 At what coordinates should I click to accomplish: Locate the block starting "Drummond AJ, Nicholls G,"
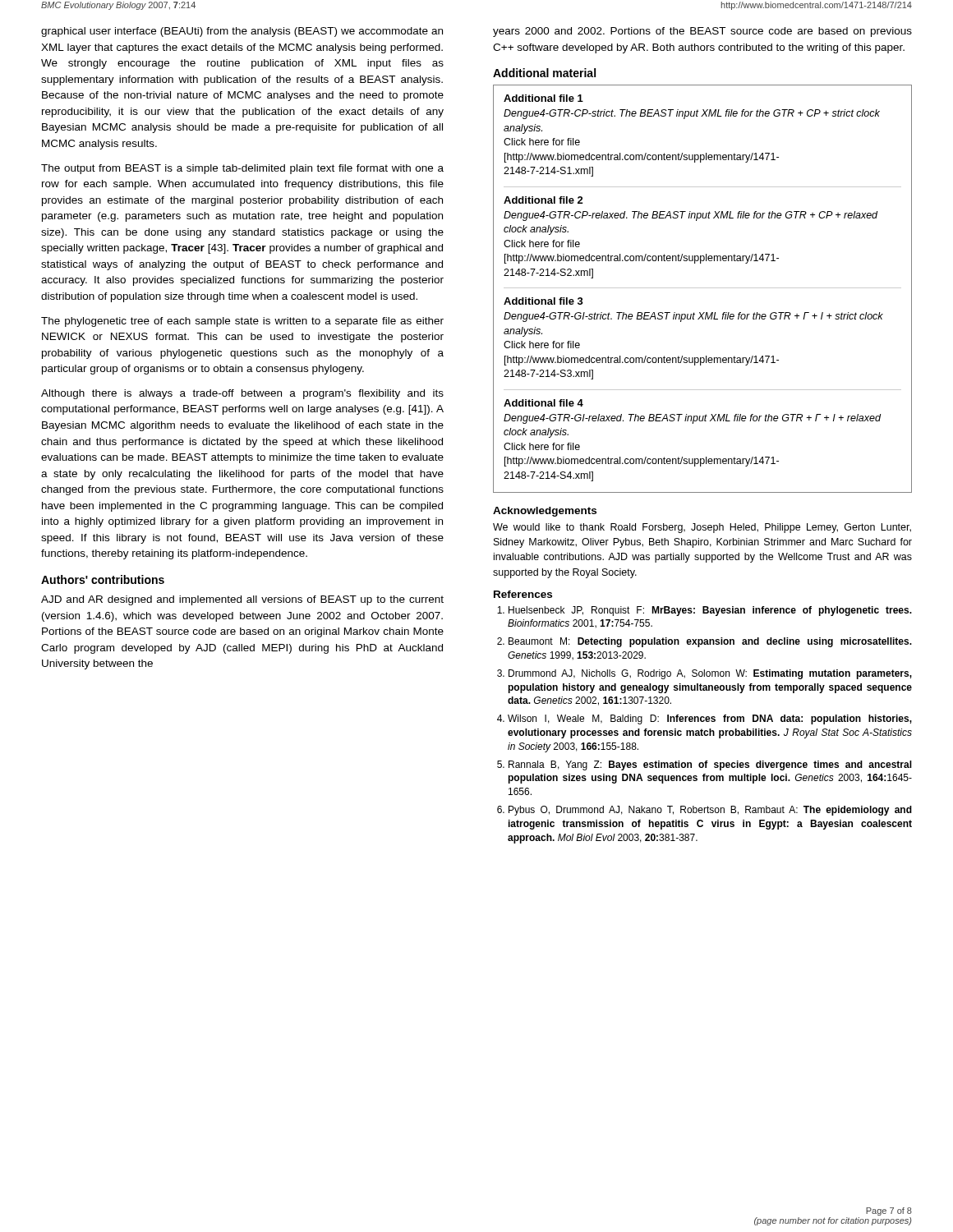click(x=710, y=687)
